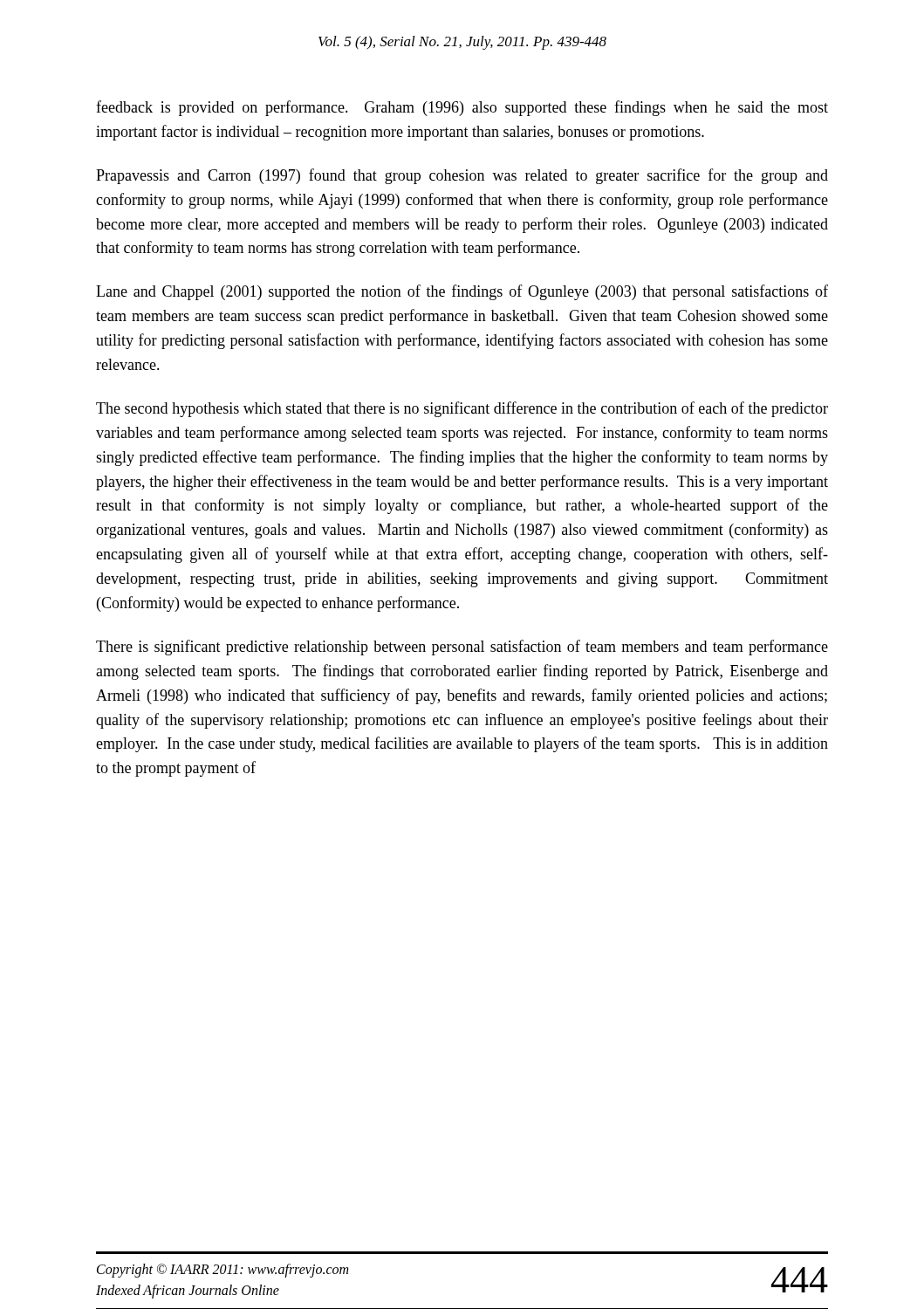The height and width of the screenshot is (1309, 924).
Task: Click on the text block starting "Lane and Chappel (2001) supported"
Action: tap(462, 328)
